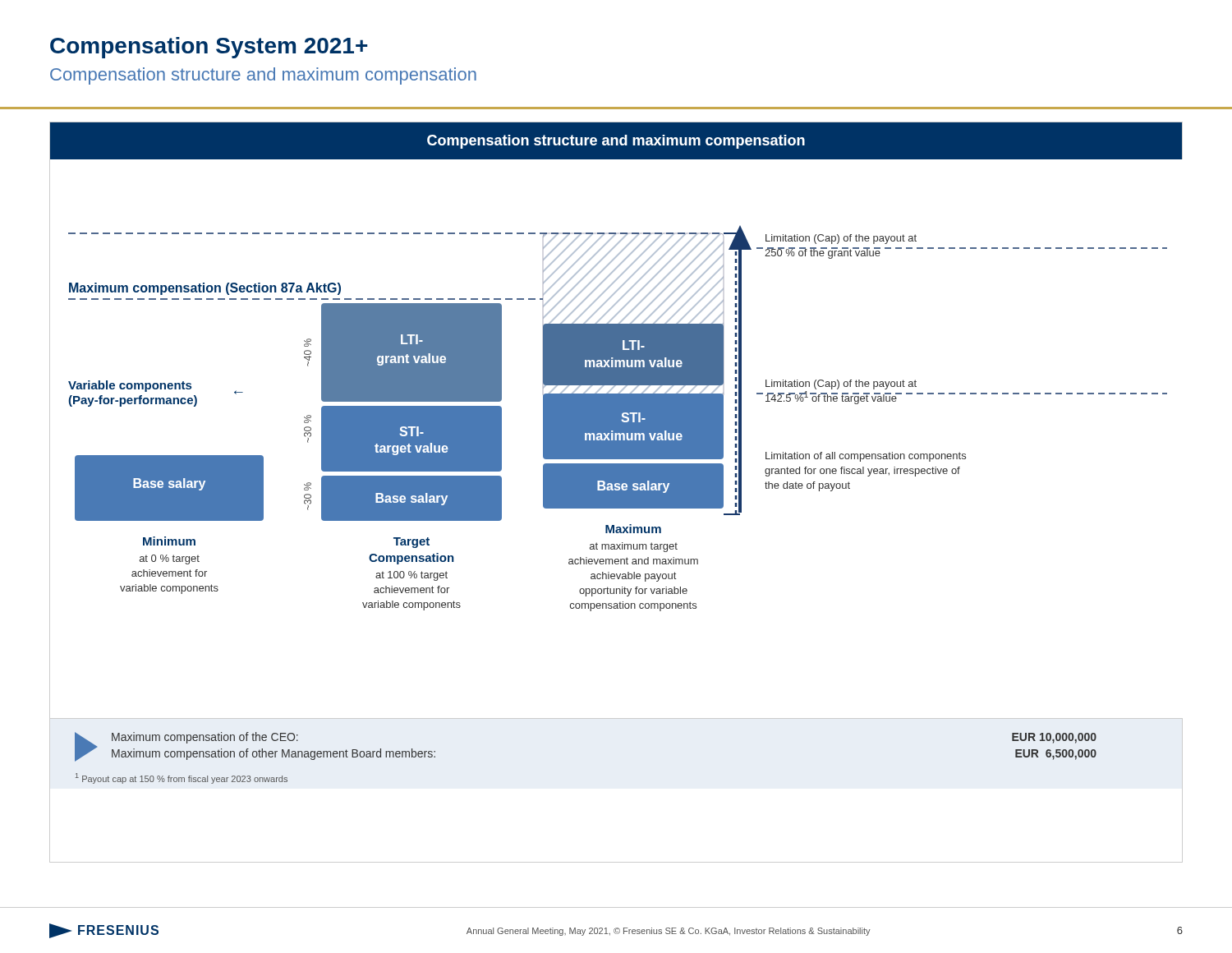Locate the element starting "Maximum compensation of other Management"
Image resolution: width=1232 pixels, height=953 pixels.
(x=276, y=754)
